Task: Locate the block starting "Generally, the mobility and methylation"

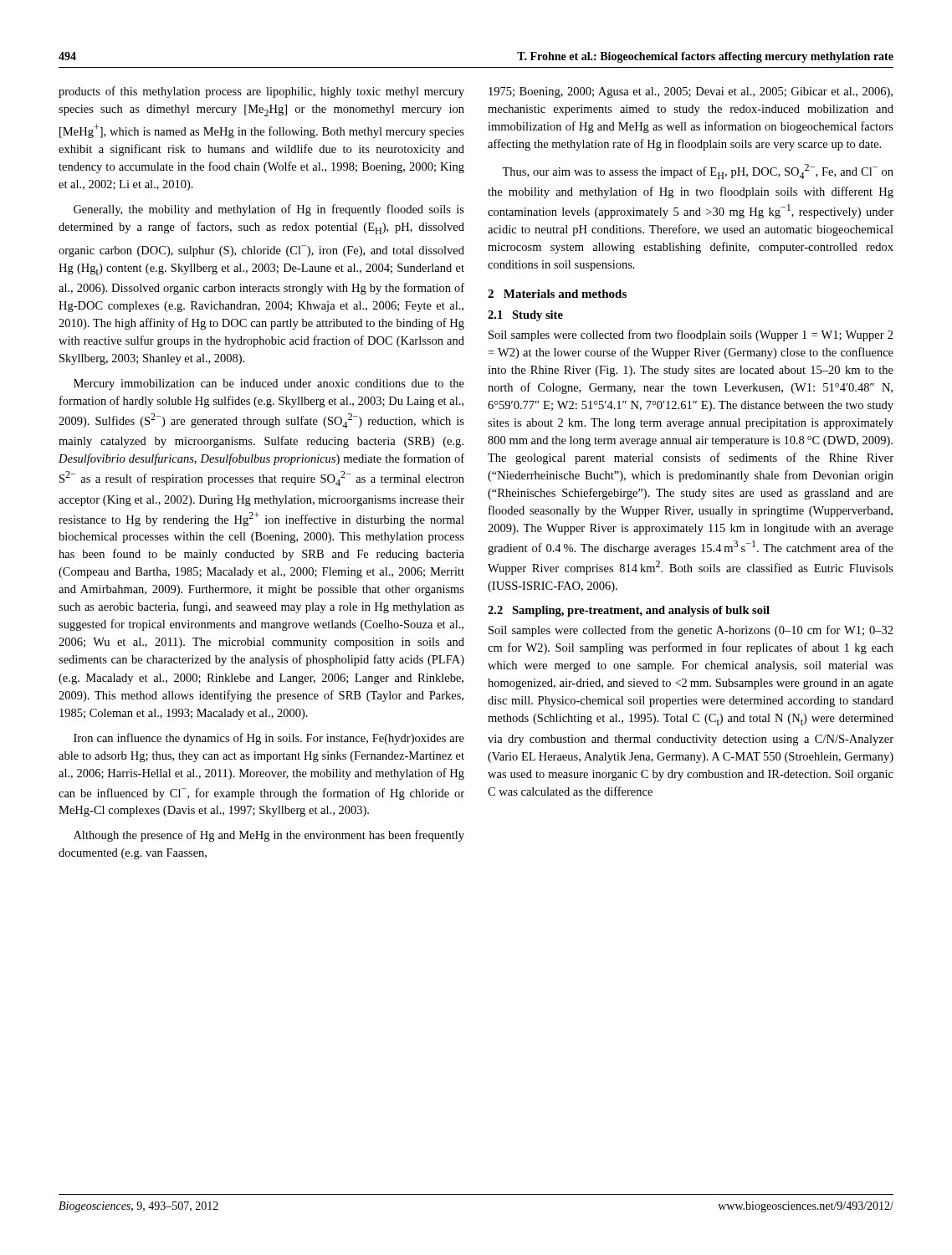Action: pyautogui.click(x=261, y=284)
